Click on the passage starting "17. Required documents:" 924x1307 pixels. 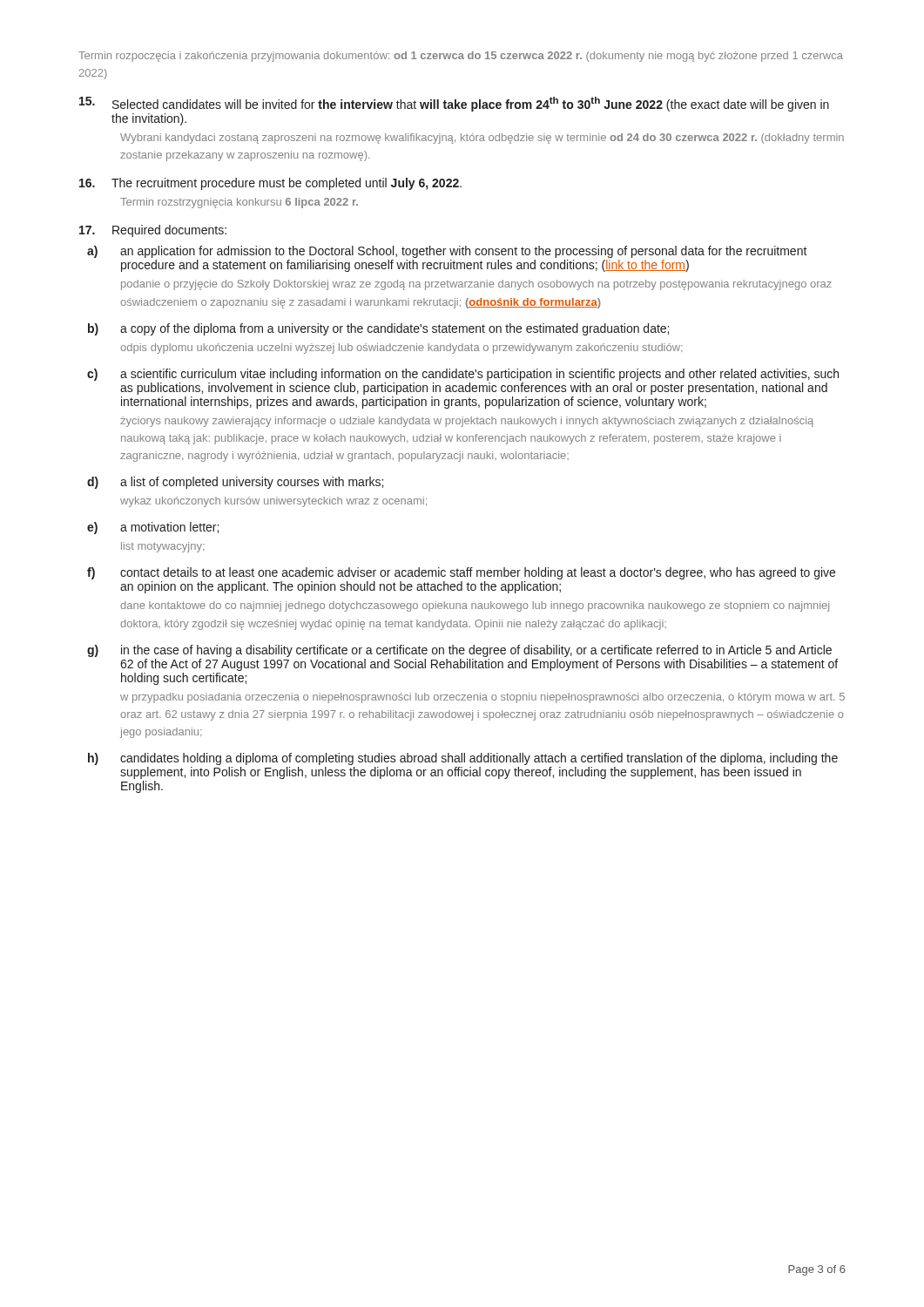153,231
